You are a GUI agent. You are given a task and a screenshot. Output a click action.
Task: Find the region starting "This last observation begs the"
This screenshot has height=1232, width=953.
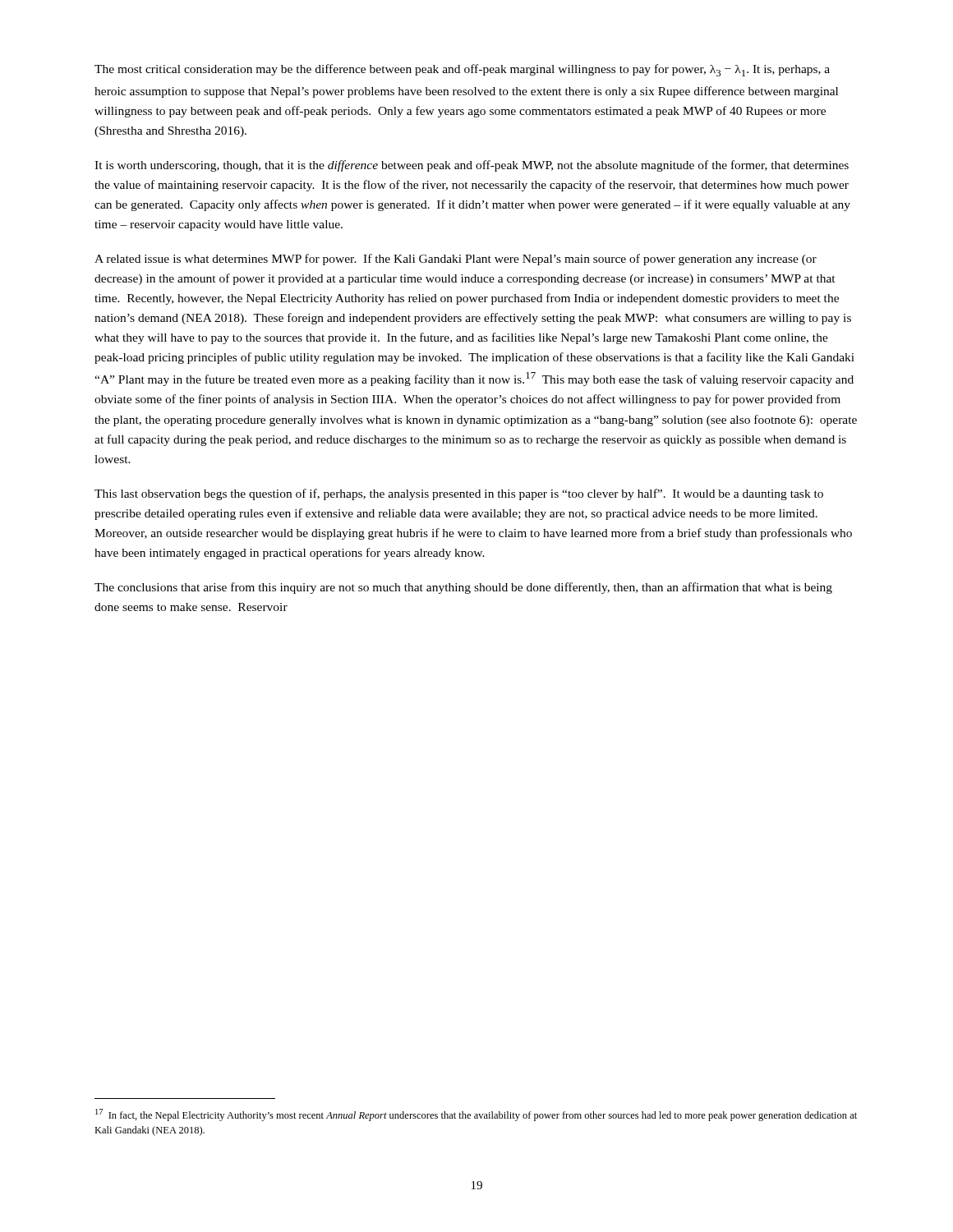[x=473, y=522]
